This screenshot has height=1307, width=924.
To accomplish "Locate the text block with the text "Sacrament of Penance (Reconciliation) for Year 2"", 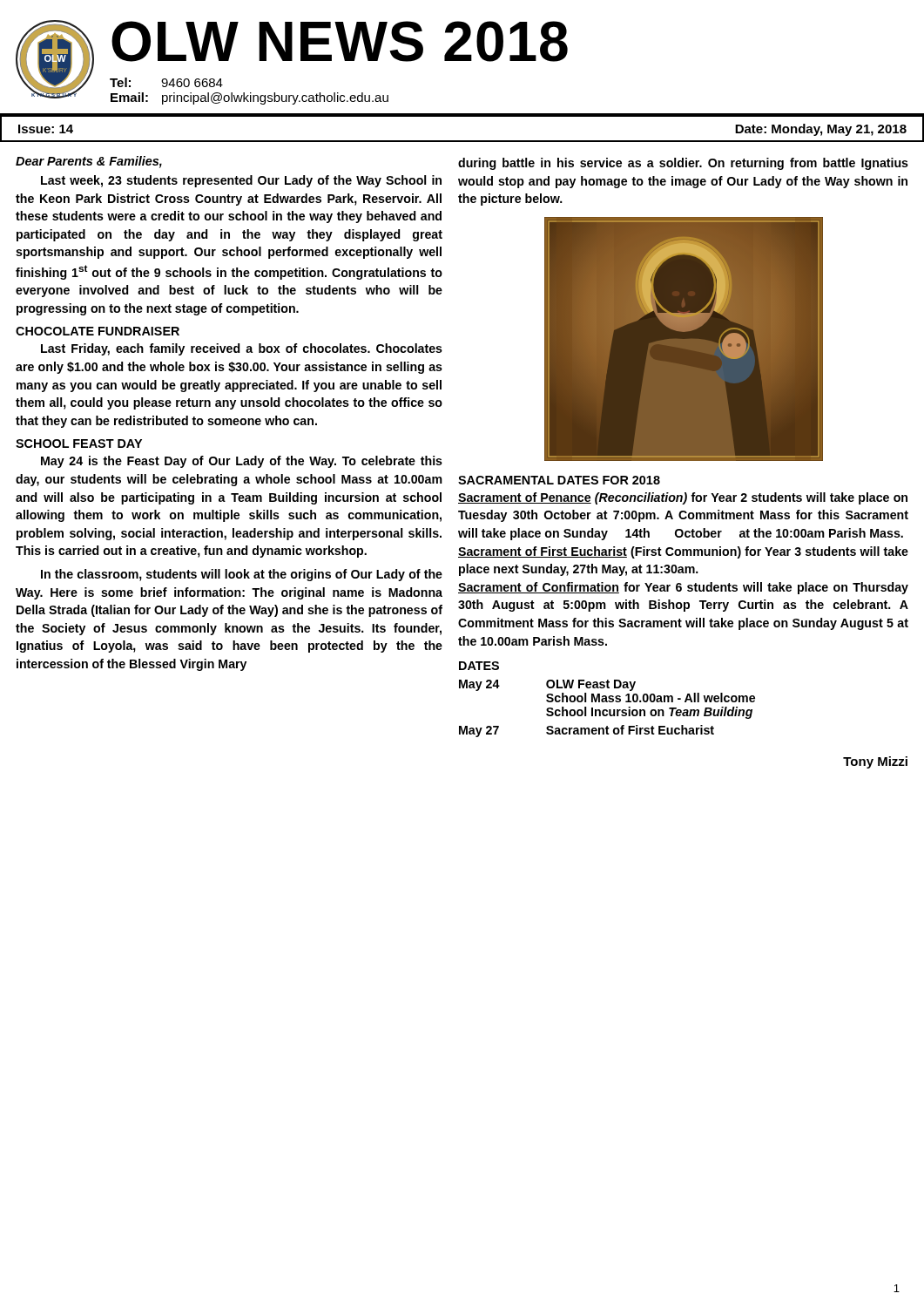I will [x=683, y=569].
